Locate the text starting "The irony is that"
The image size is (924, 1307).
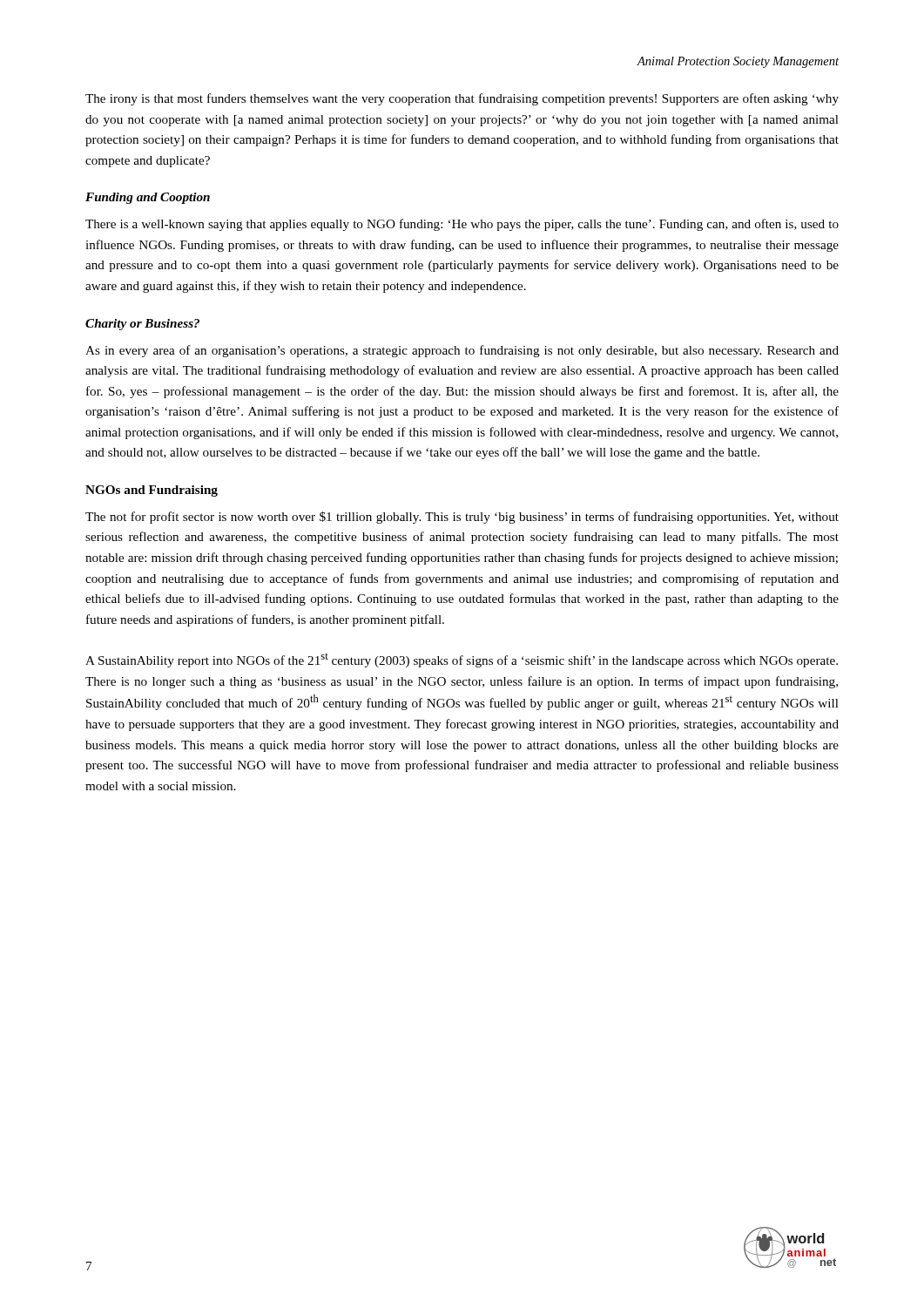(x=462, y=129)
